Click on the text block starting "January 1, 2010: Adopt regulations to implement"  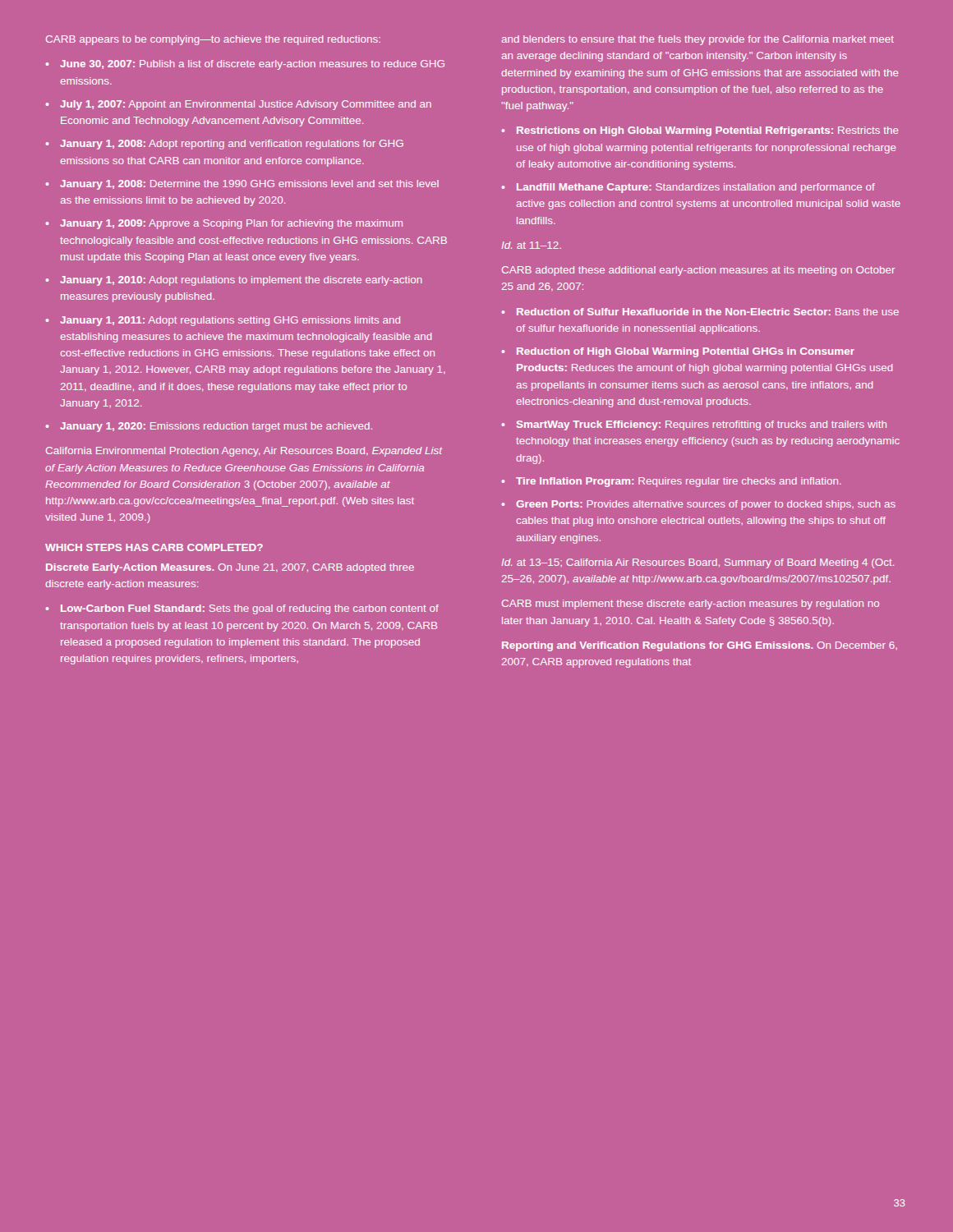point(246,289)
